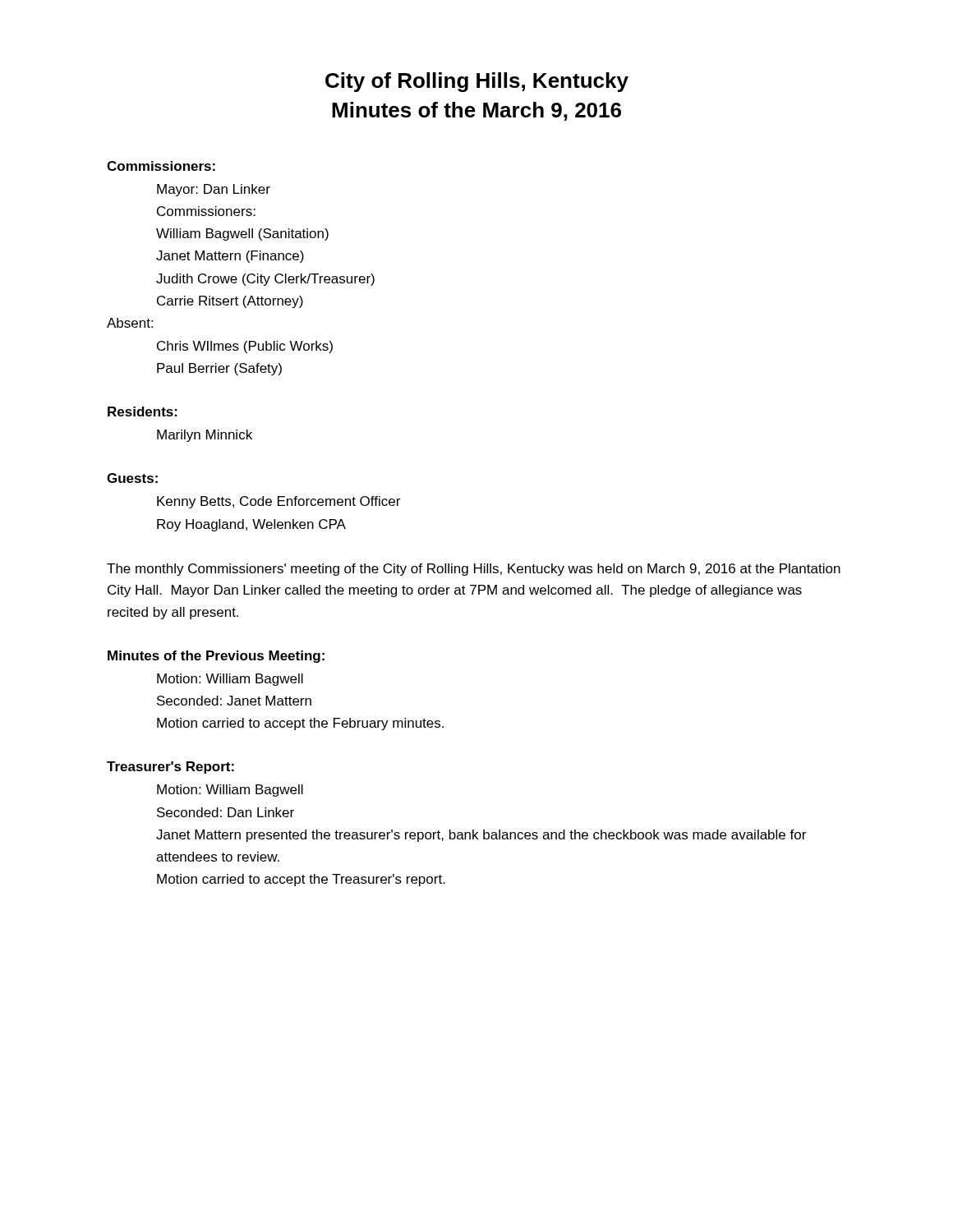Navigate to the passage starting "Kenny Betts, Code Enforcement"
Screen dimensions: 1232x953
[279, 502]
